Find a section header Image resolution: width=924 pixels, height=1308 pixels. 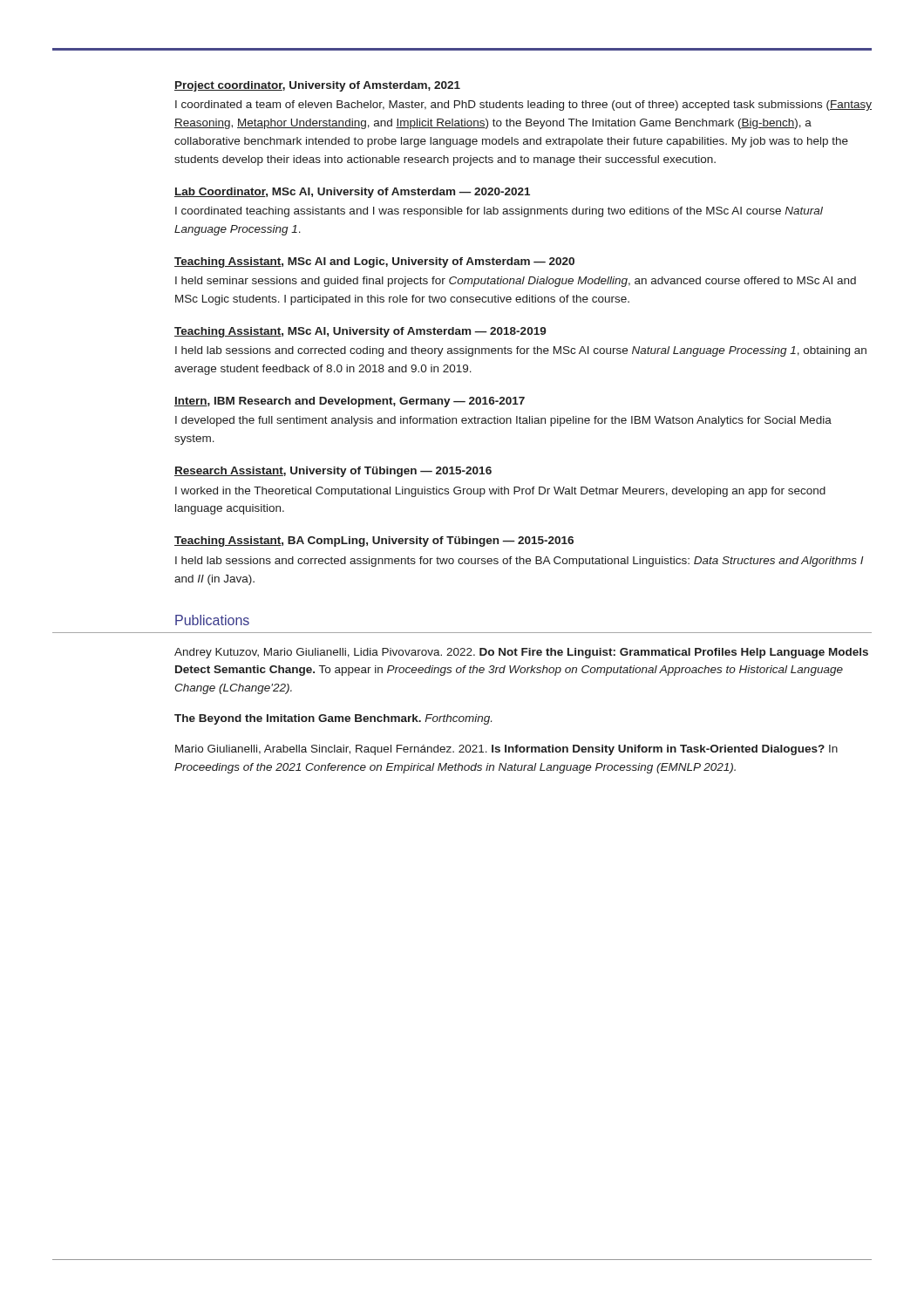pos(212,620)
